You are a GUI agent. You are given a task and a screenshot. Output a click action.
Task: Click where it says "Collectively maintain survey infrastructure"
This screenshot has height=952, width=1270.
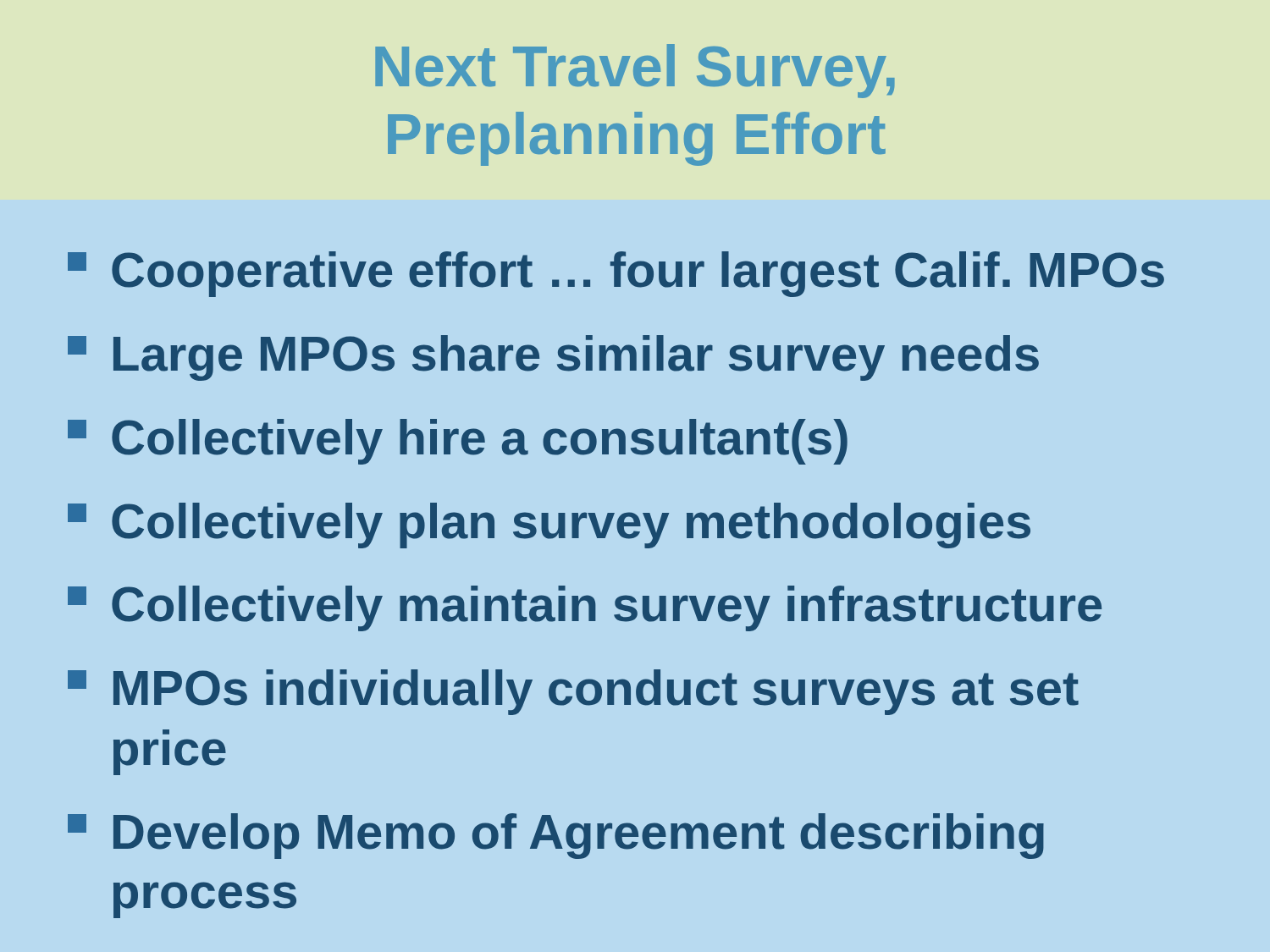click(586, 605)
